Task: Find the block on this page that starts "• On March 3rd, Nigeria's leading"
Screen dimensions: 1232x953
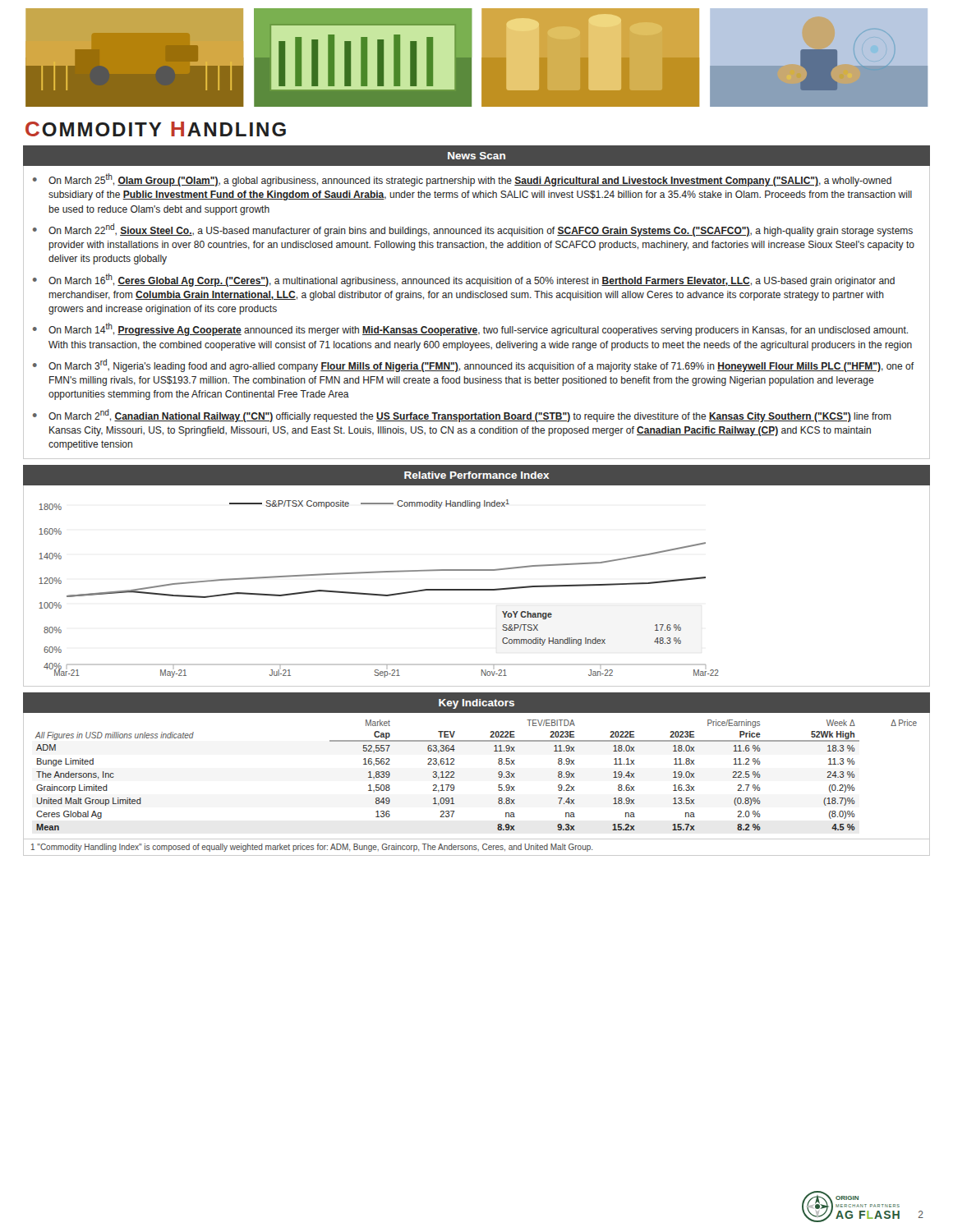Action: [x=476, y=379]
